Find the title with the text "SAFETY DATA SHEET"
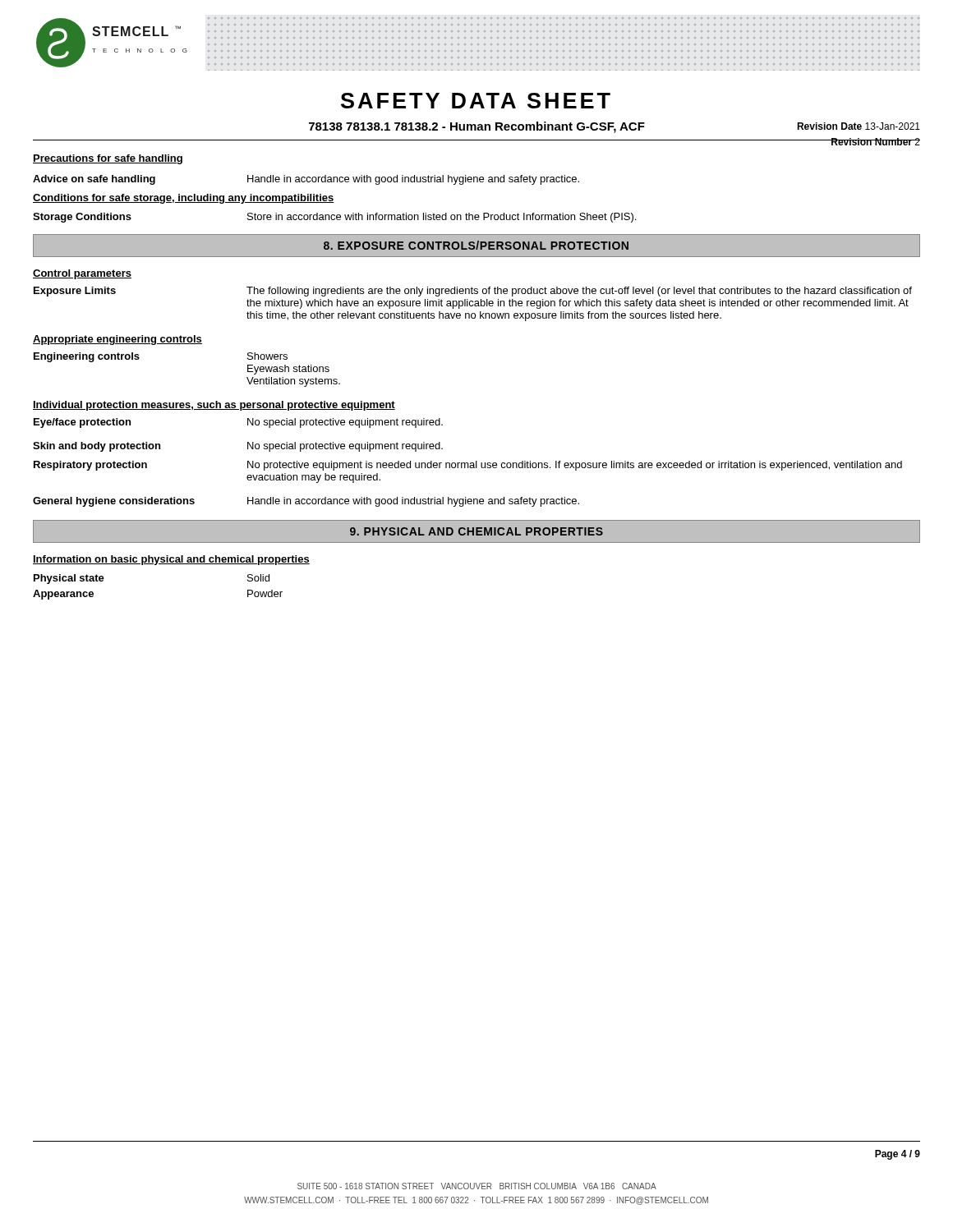The image size is (953, 1232). coord(476,101)
